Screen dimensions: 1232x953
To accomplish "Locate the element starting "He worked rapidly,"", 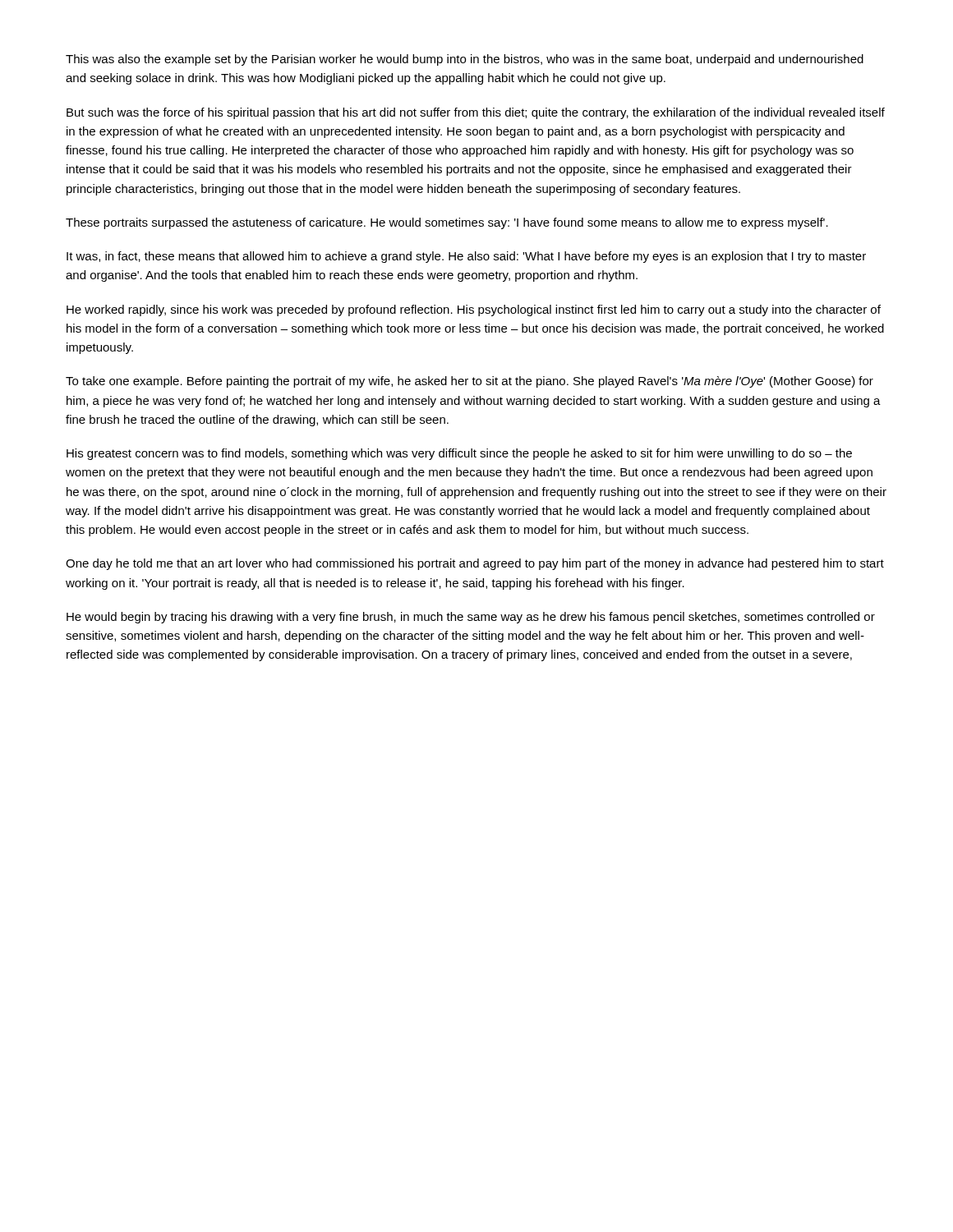I will click(x=475, y=328).
